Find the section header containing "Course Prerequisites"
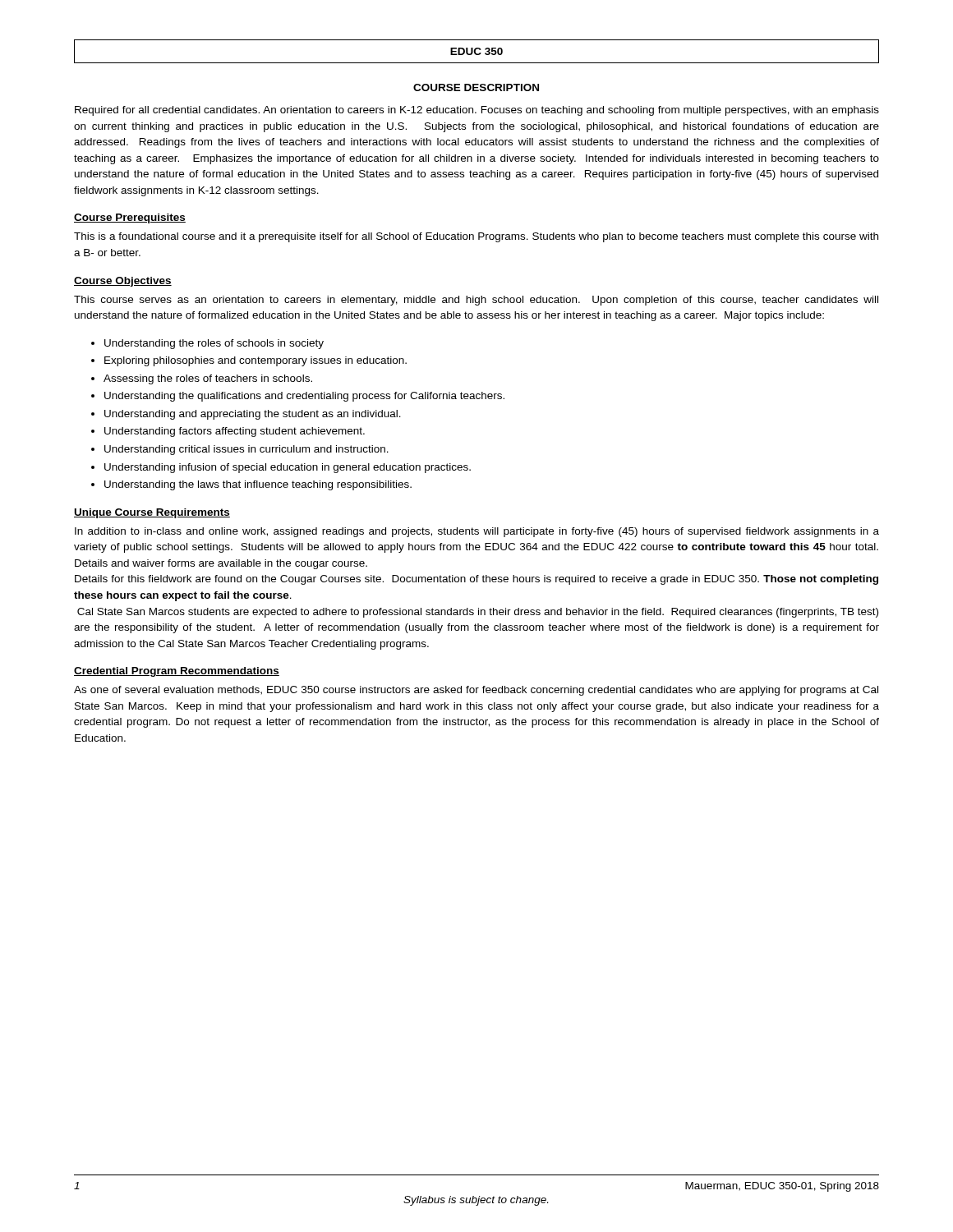This screenshot has width=953, height=1232. 130,218
